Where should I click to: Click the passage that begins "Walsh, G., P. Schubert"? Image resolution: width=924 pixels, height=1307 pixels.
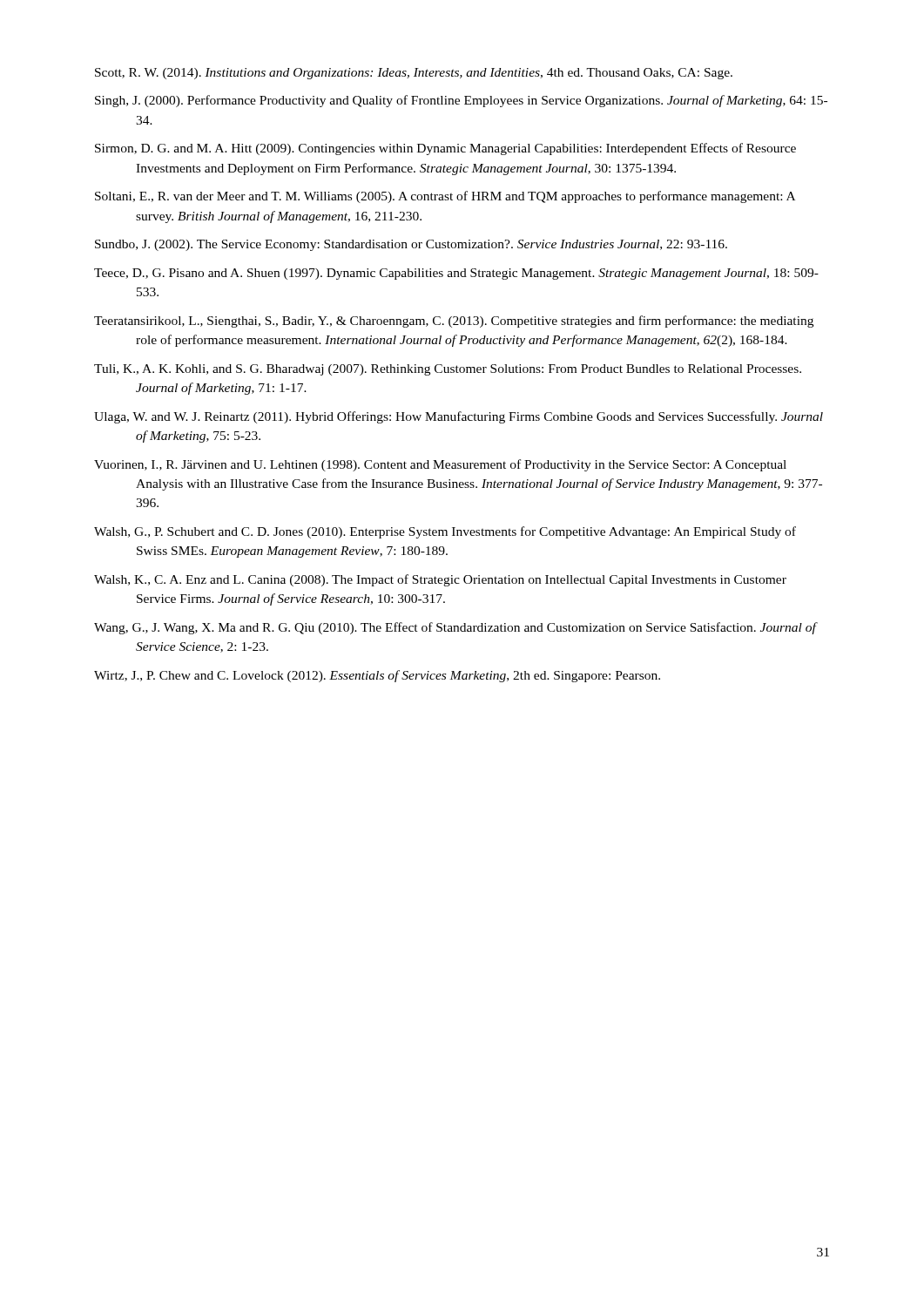click(x=445, y=541)
